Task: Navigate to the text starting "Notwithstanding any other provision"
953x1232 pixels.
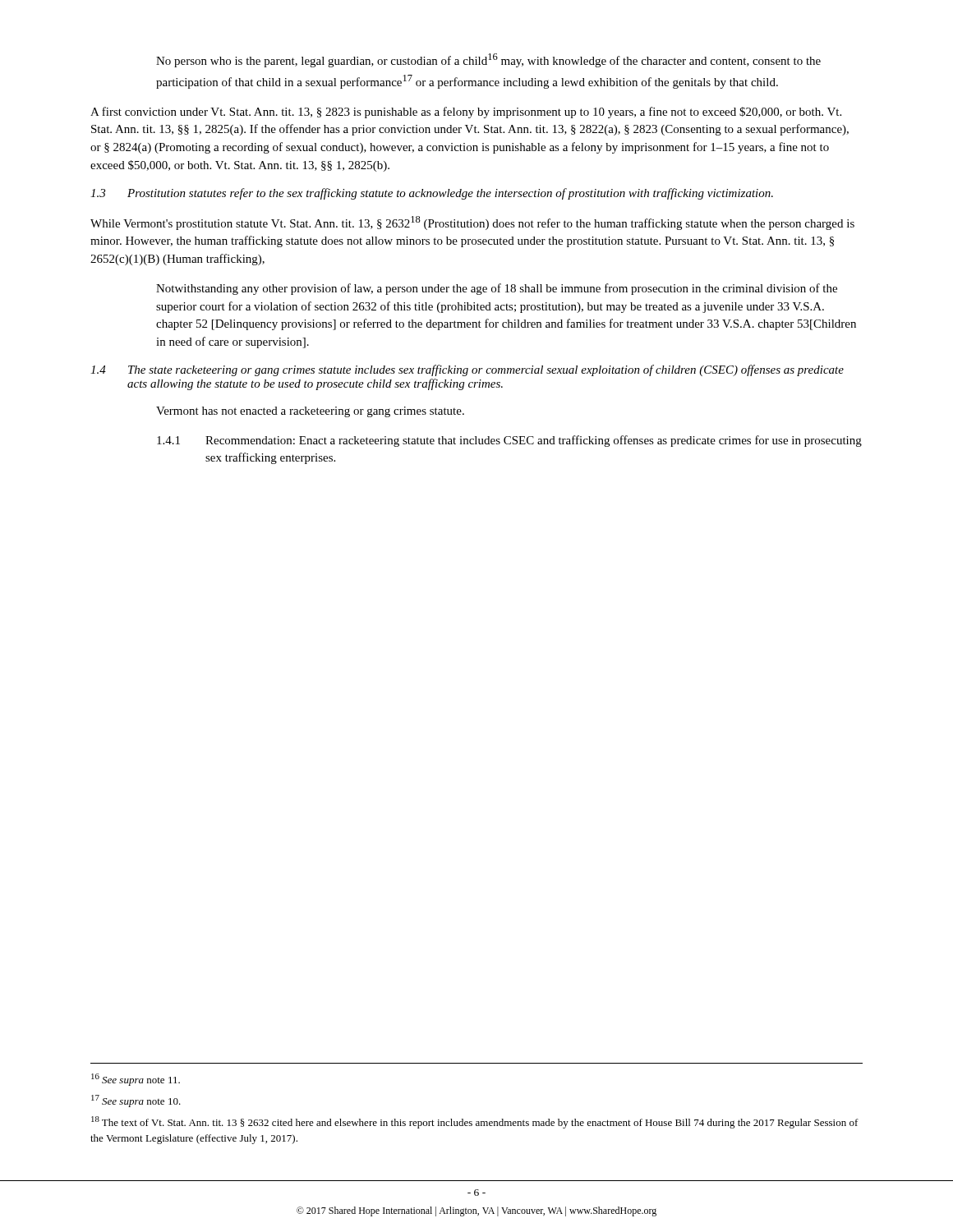Action: point(509,316)
